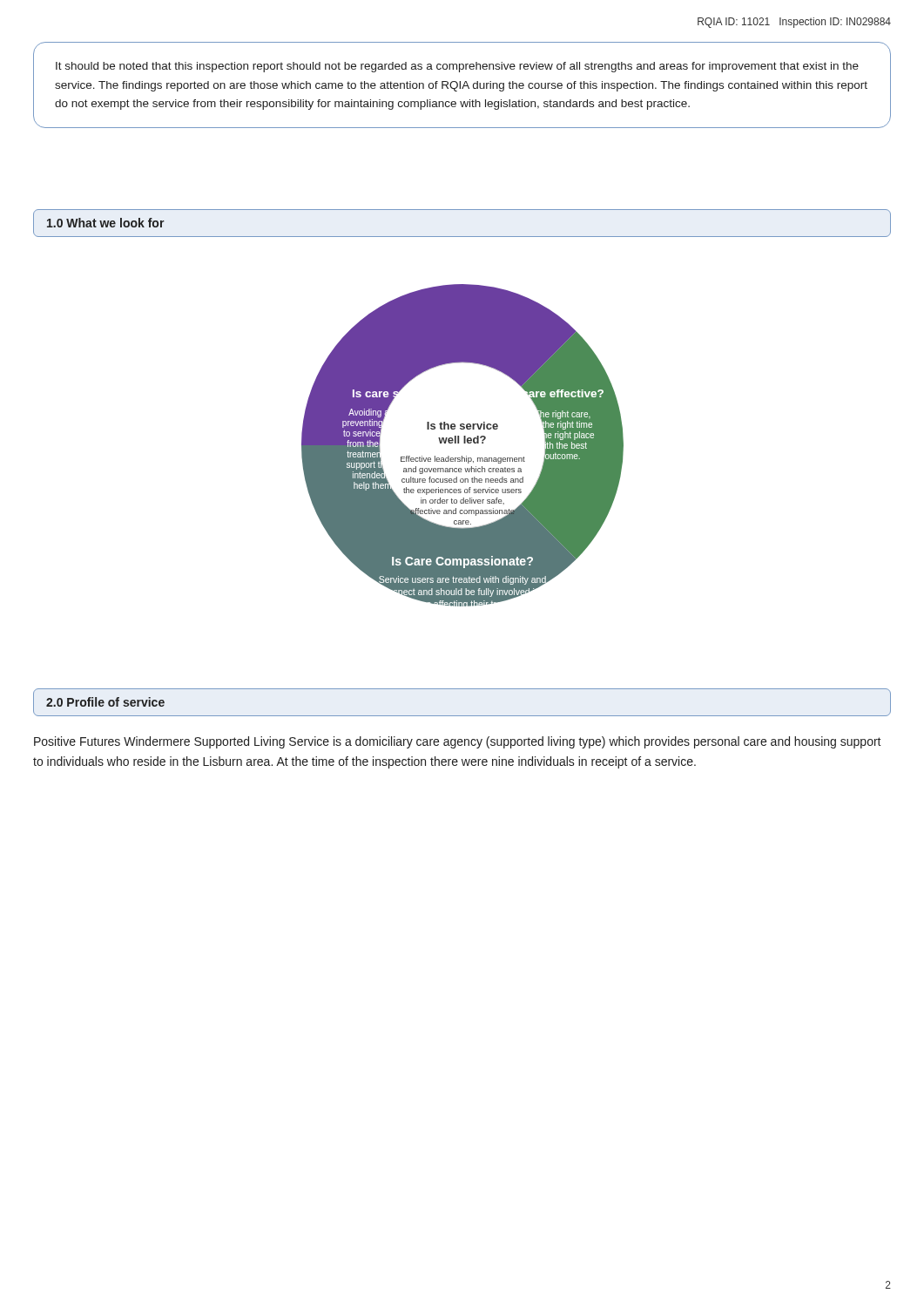The image size is (924, 1307).
Task: Find the text block with the text "It should be noted that this inspection report"
Action: coord(461,85)
